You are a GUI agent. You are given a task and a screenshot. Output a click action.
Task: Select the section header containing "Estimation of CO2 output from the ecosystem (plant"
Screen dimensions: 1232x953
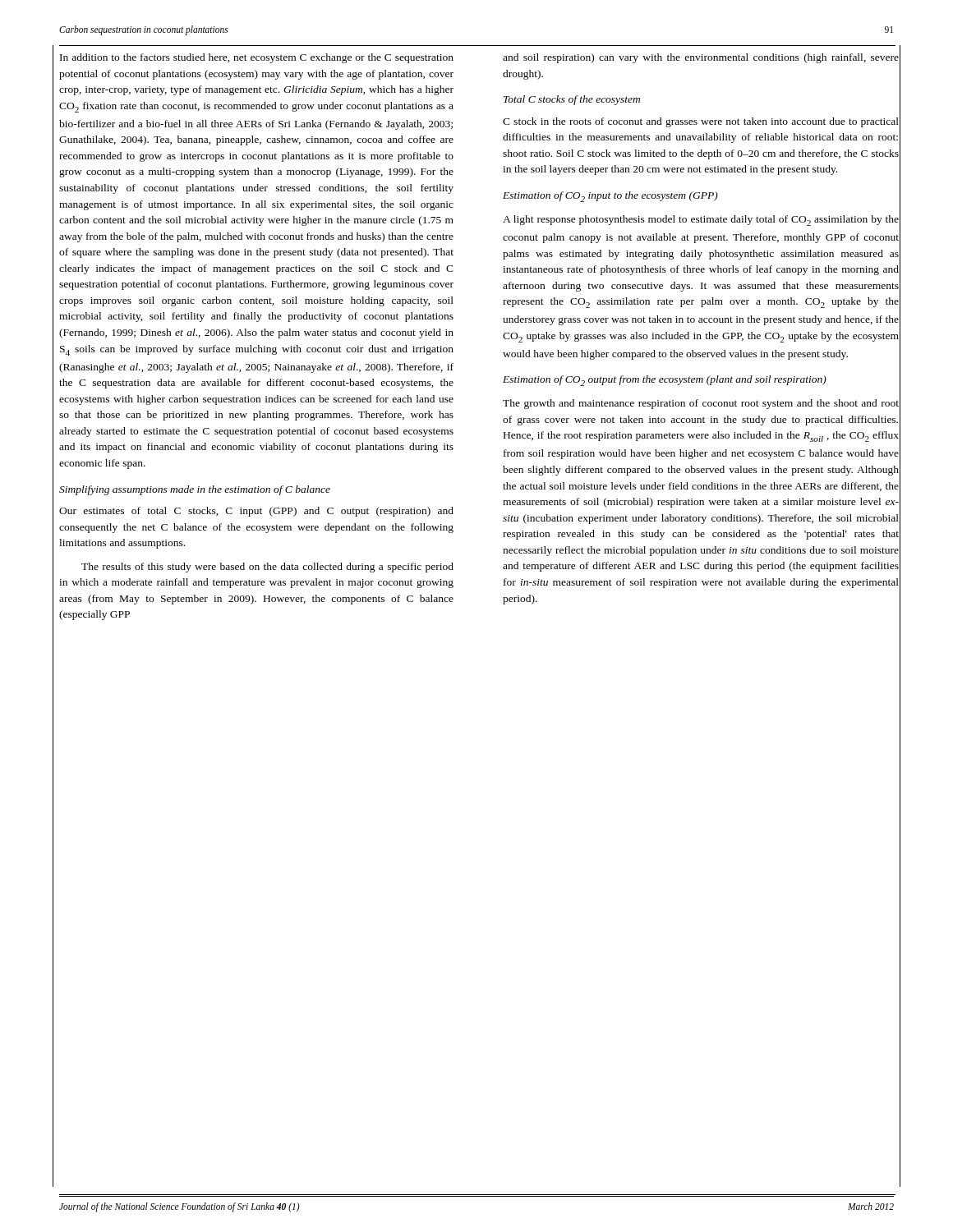[665, 380]
